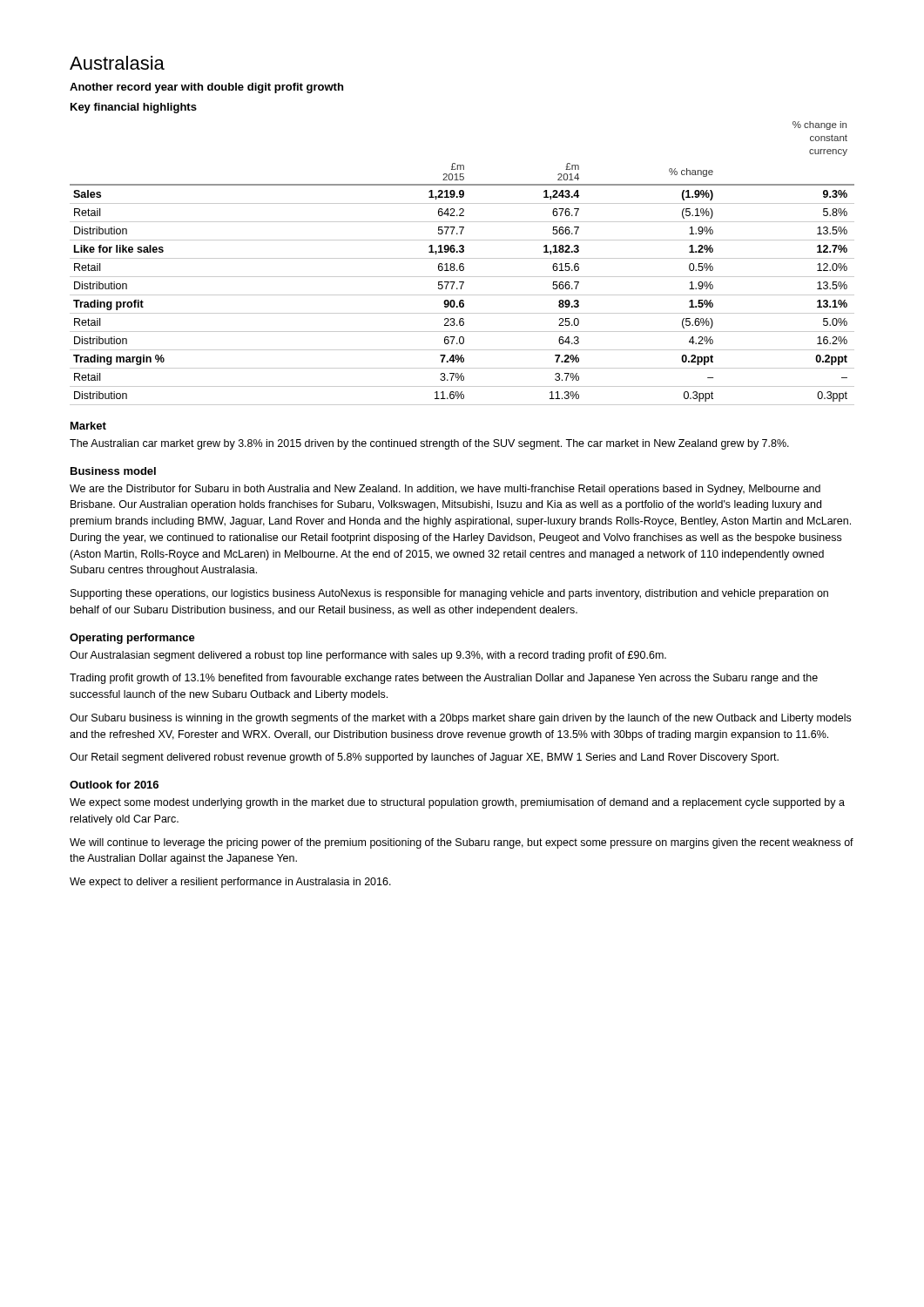Point to the text block starting "Key financial highlights"
Screen dimensions: 1307x924
tap(133, 107)
